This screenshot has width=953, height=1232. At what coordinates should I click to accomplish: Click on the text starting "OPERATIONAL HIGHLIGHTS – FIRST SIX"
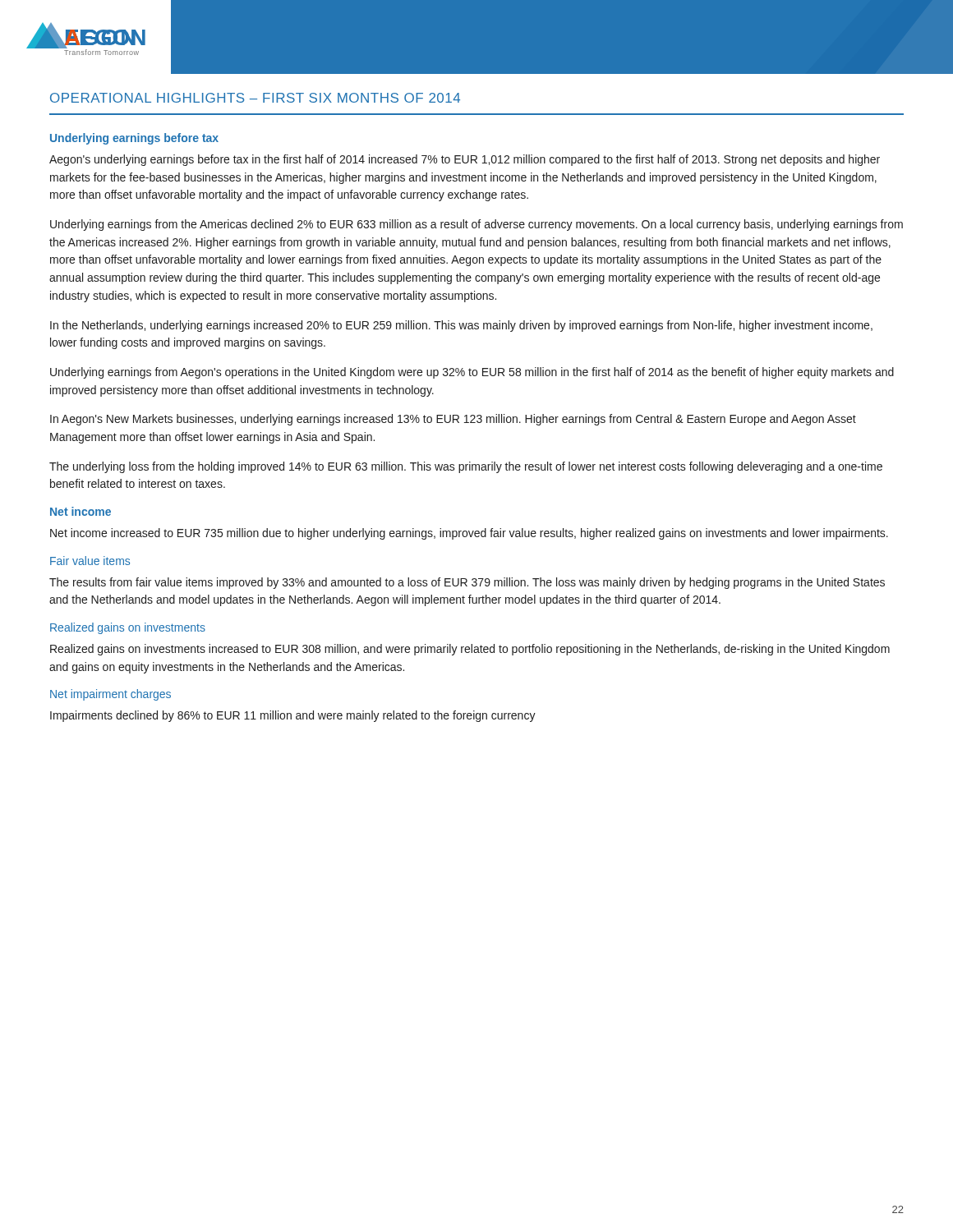[255, 98]
